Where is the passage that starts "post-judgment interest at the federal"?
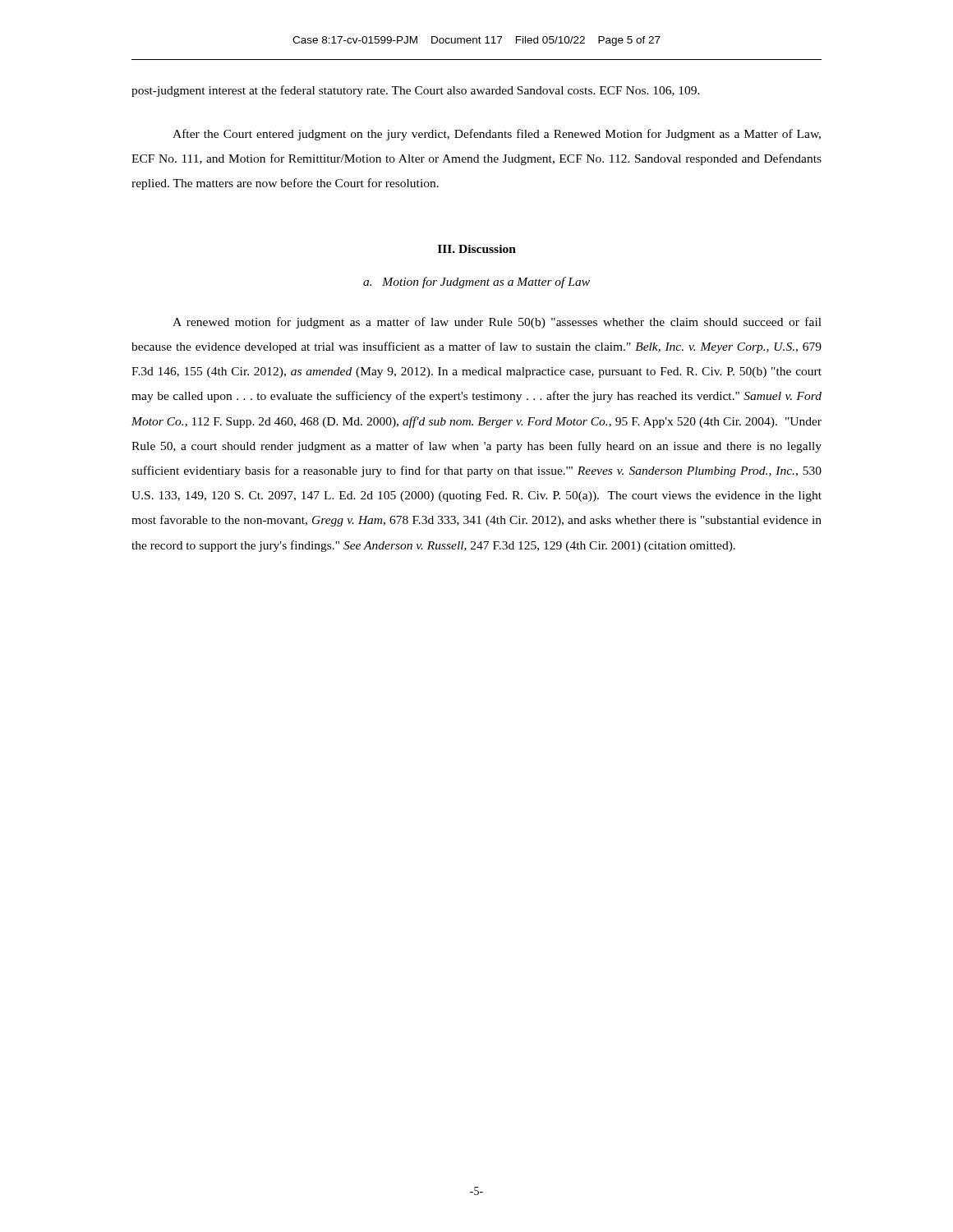The width and height of the screenshot is (953, 1232). click(416, 90)
